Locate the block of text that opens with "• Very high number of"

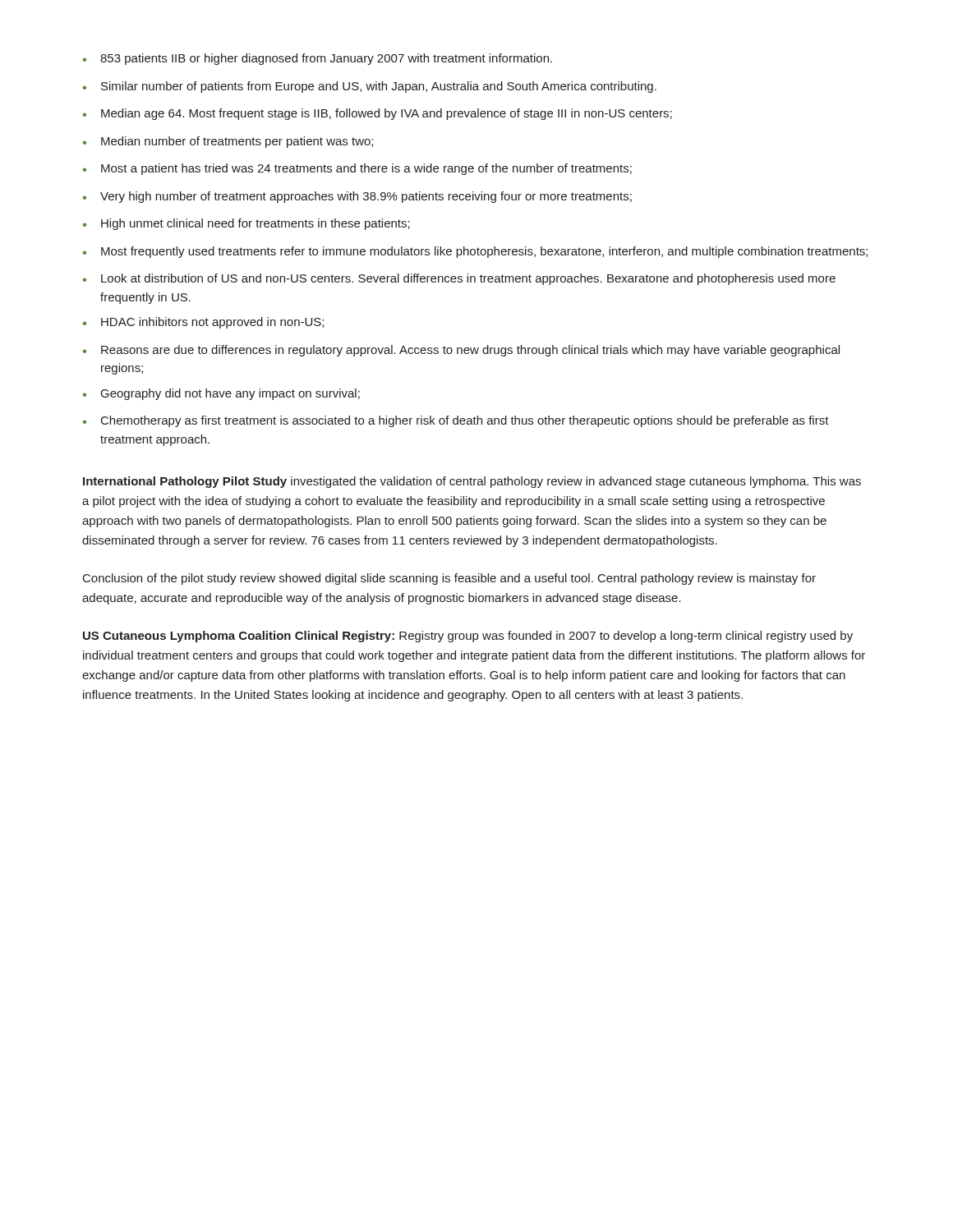coord(476,197)
